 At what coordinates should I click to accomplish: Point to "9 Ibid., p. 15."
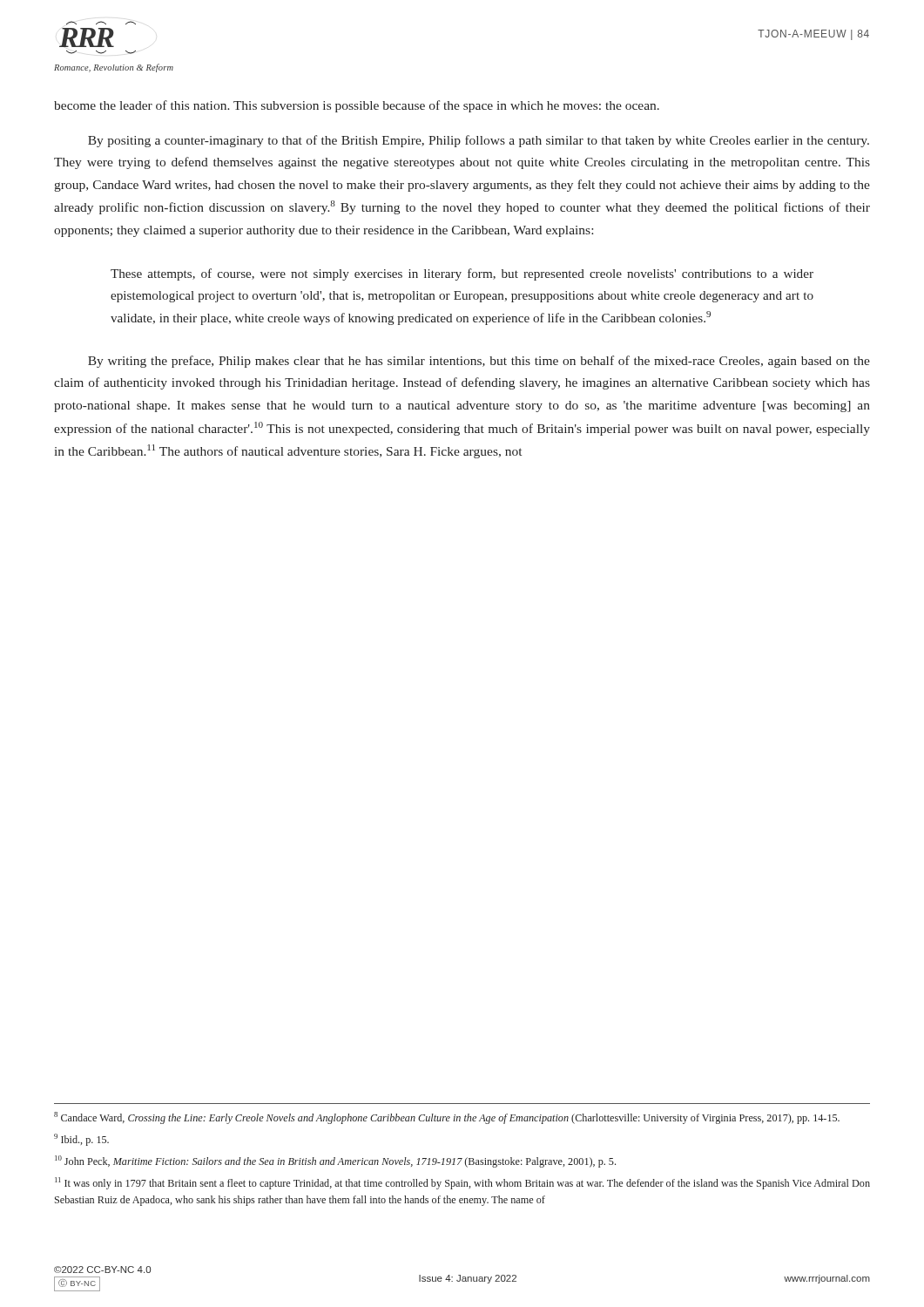[x=82, y=1139]
